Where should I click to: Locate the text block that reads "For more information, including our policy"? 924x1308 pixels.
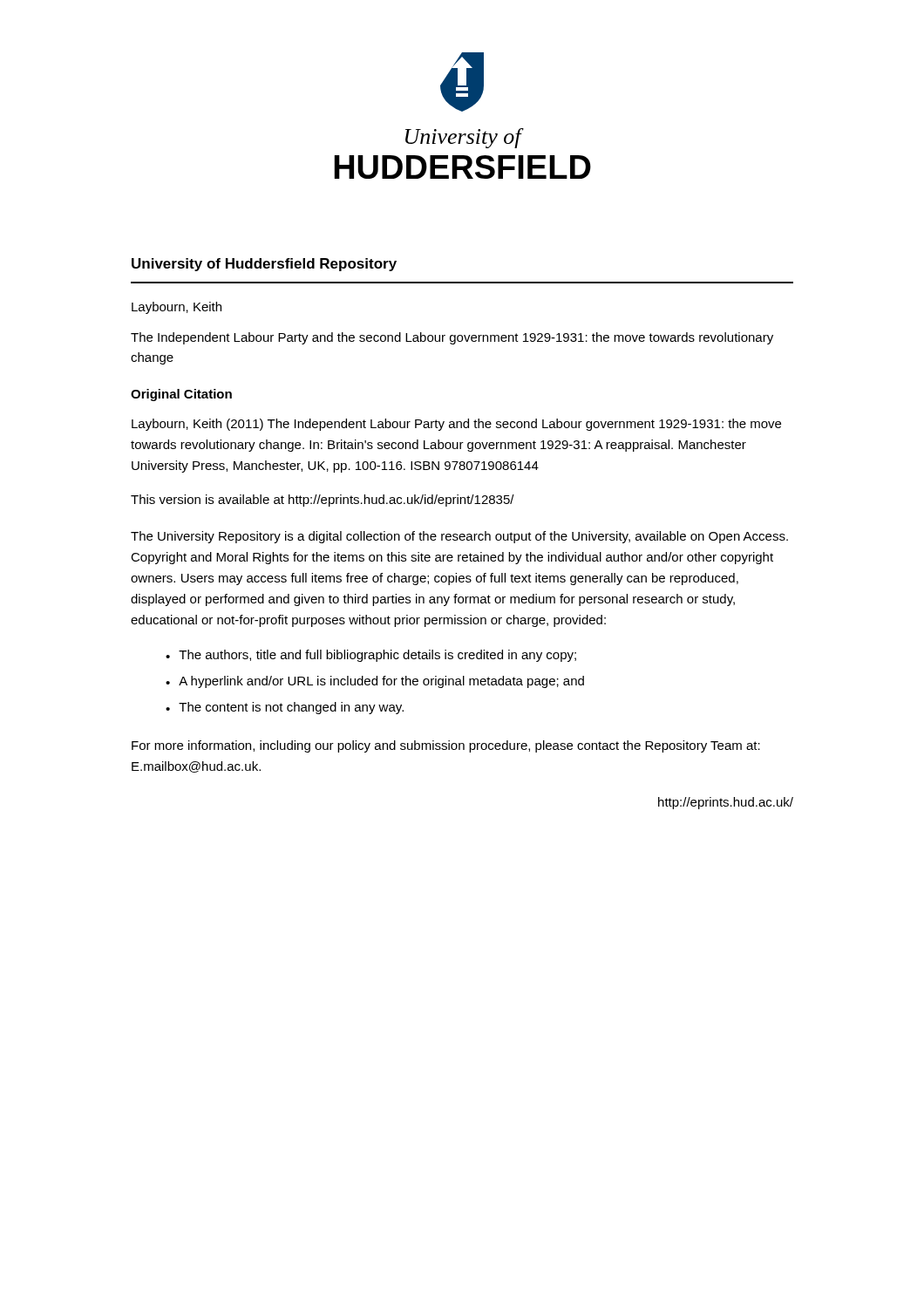click(x=446, y=755)
